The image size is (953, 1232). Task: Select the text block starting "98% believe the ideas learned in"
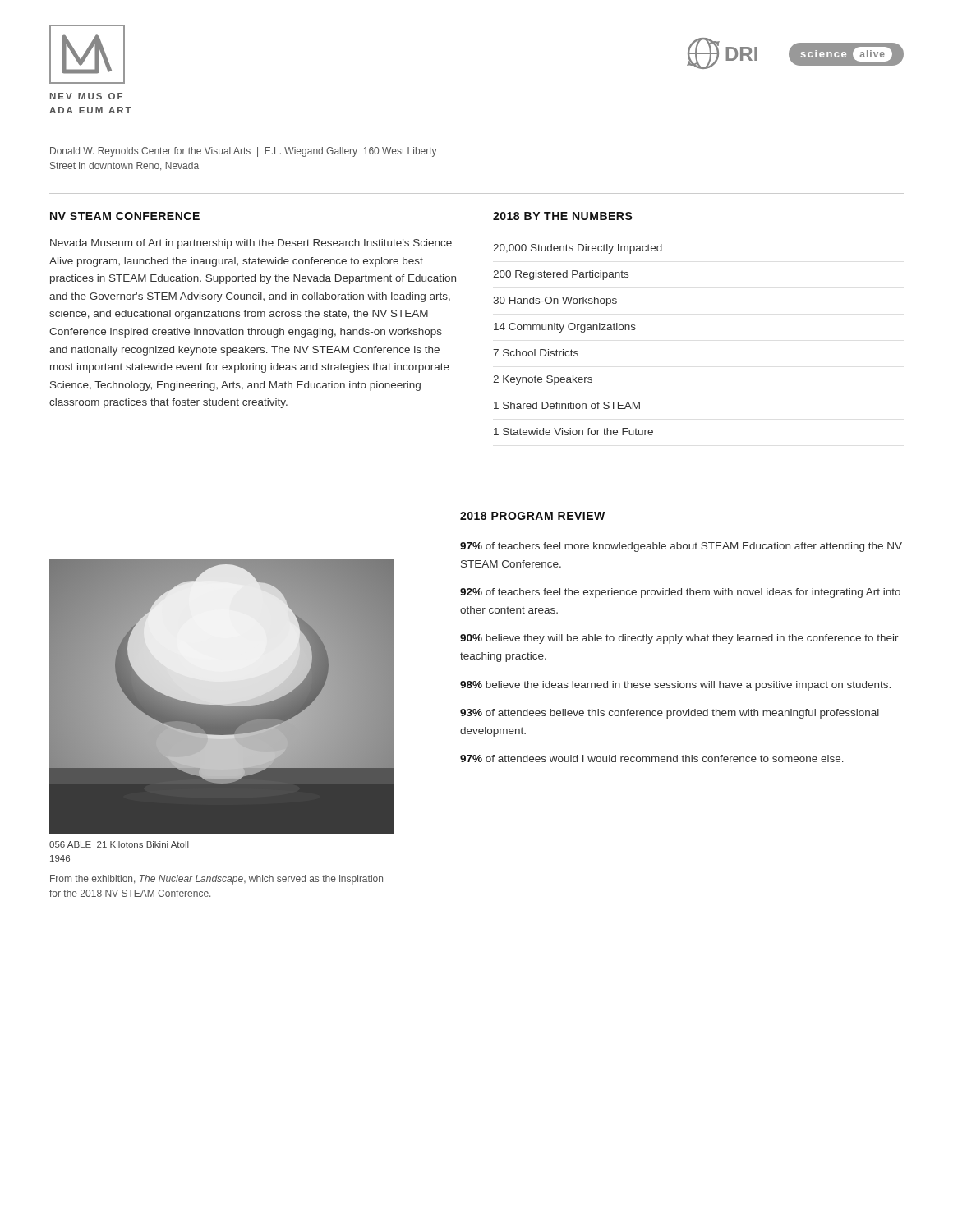[676, 684]
